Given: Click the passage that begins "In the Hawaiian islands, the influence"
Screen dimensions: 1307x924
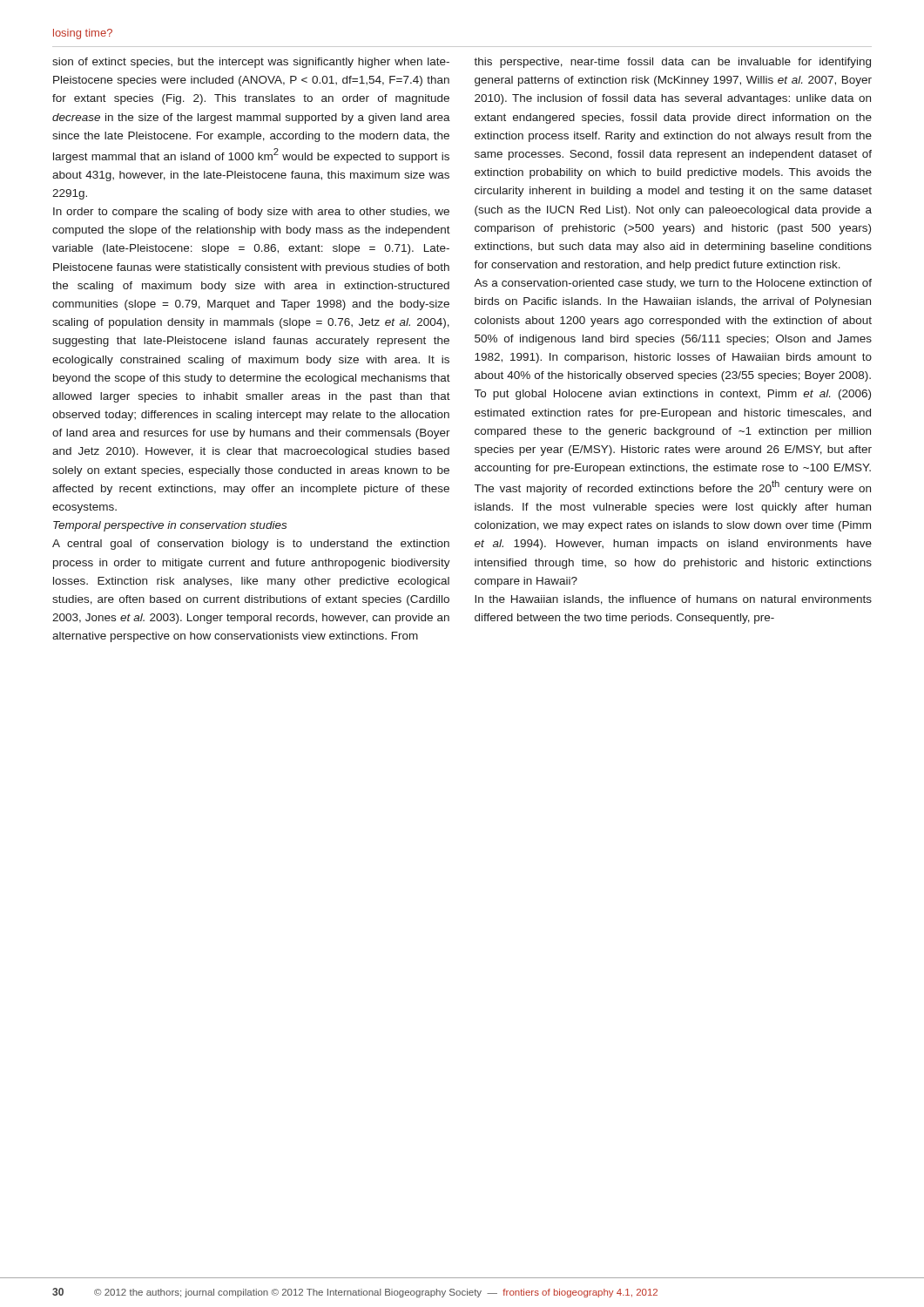Looking at the screenshot, I should (x=673, y=608).
